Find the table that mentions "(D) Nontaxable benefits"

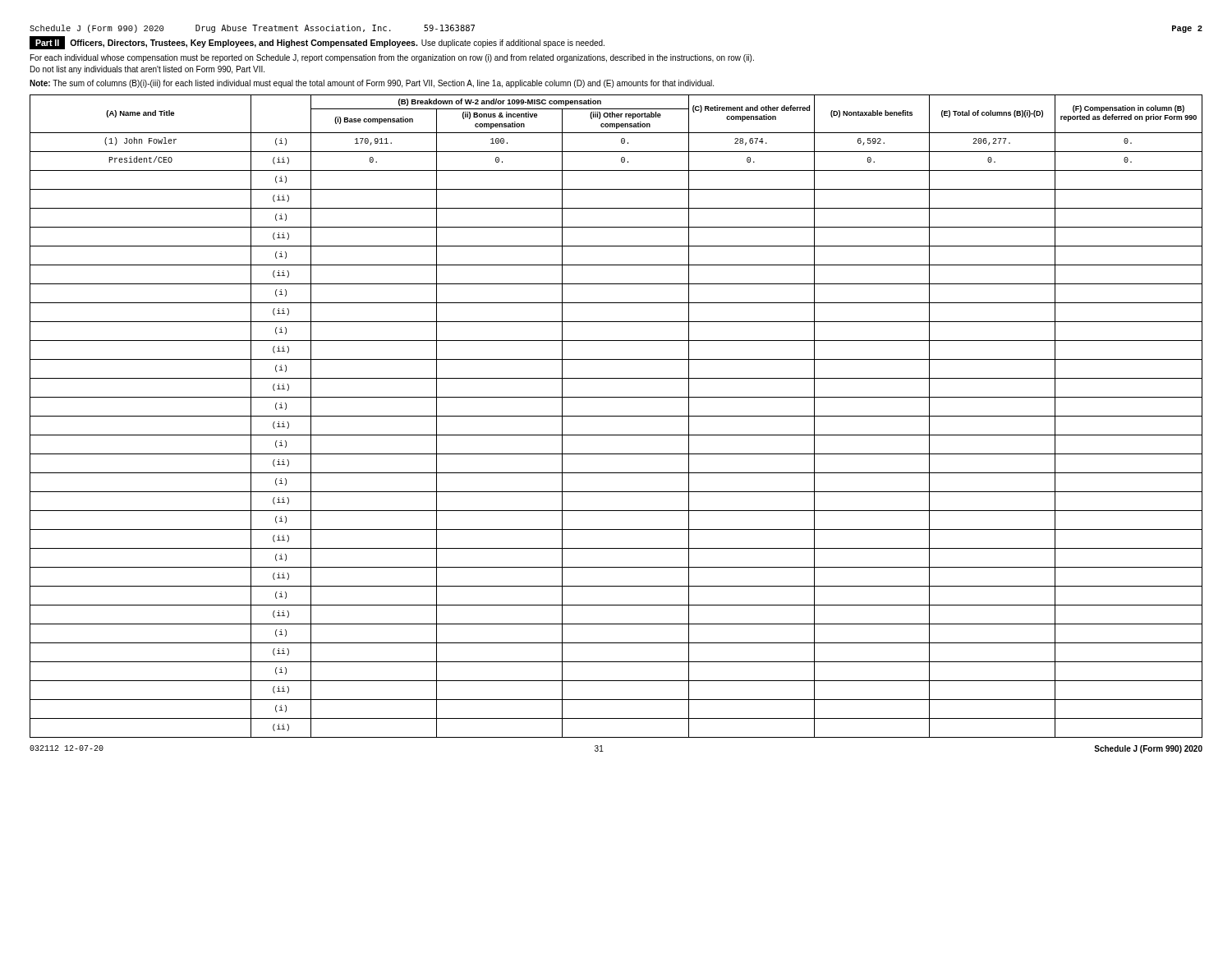click(x=616, y=416)
